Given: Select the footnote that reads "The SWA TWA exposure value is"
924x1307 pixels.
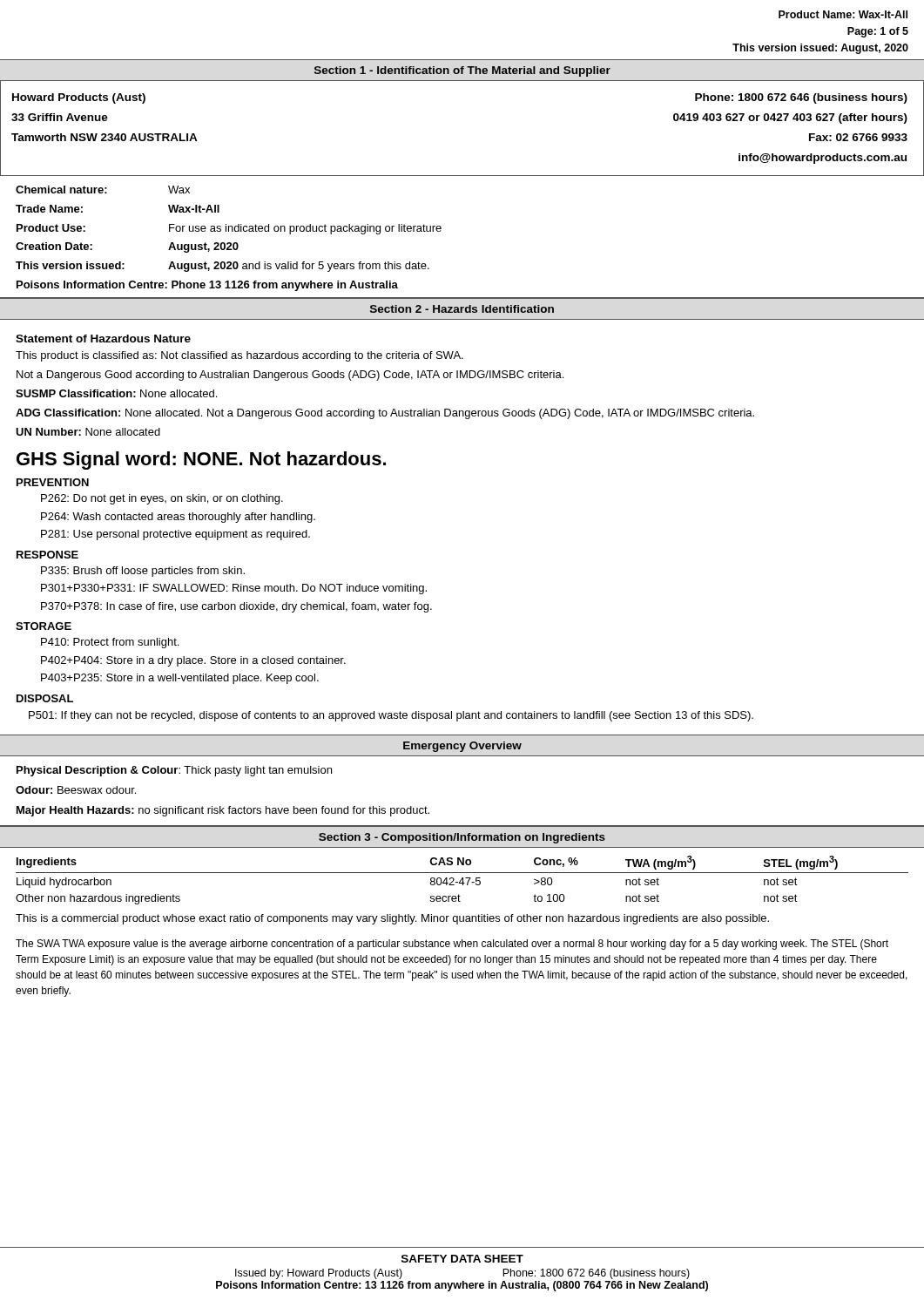Looking at the screenshot, I should click(x=462, y=967).
